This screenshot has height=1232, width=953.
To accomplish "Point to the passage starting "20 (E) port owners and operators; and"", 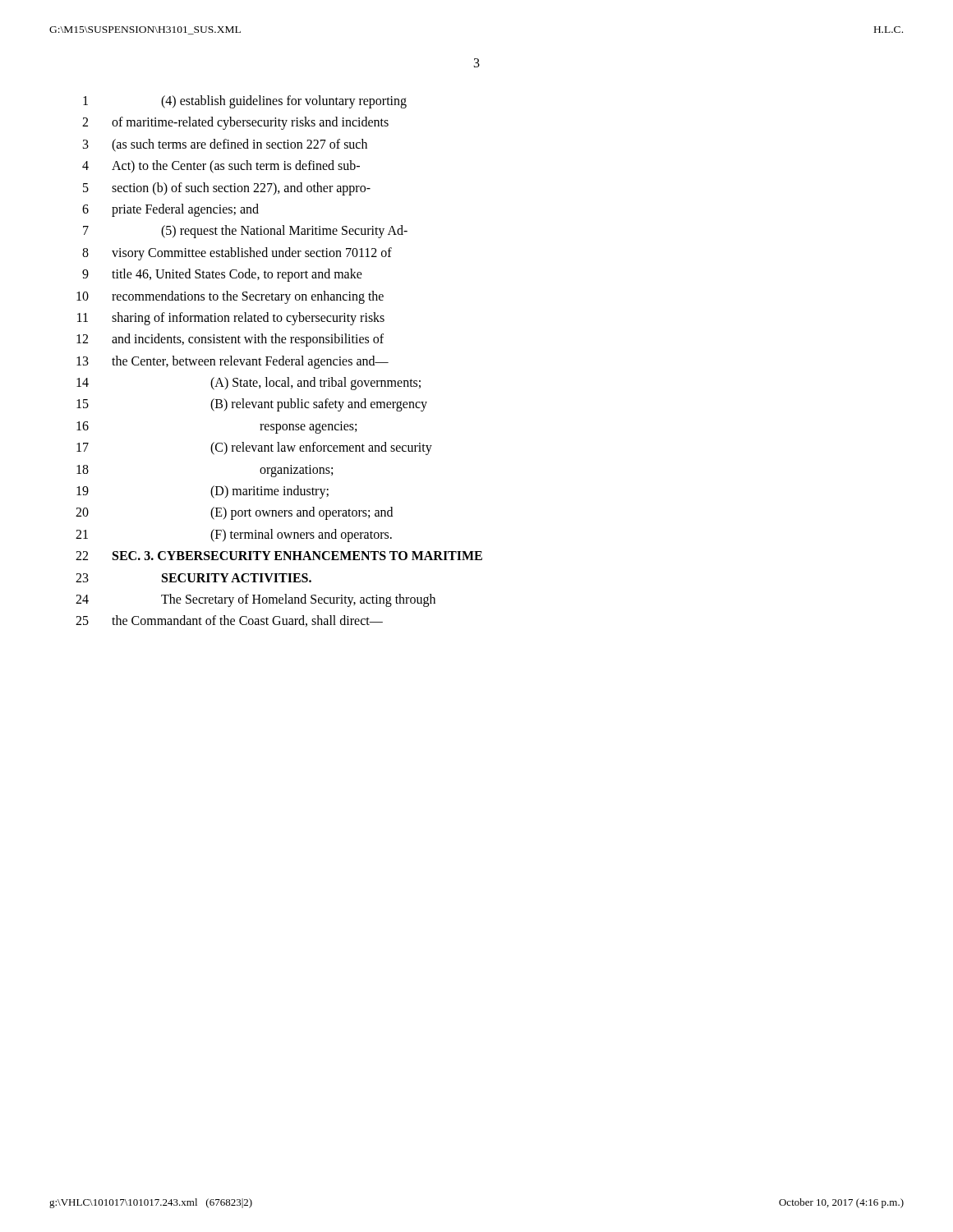I will (x=221, y=513).
